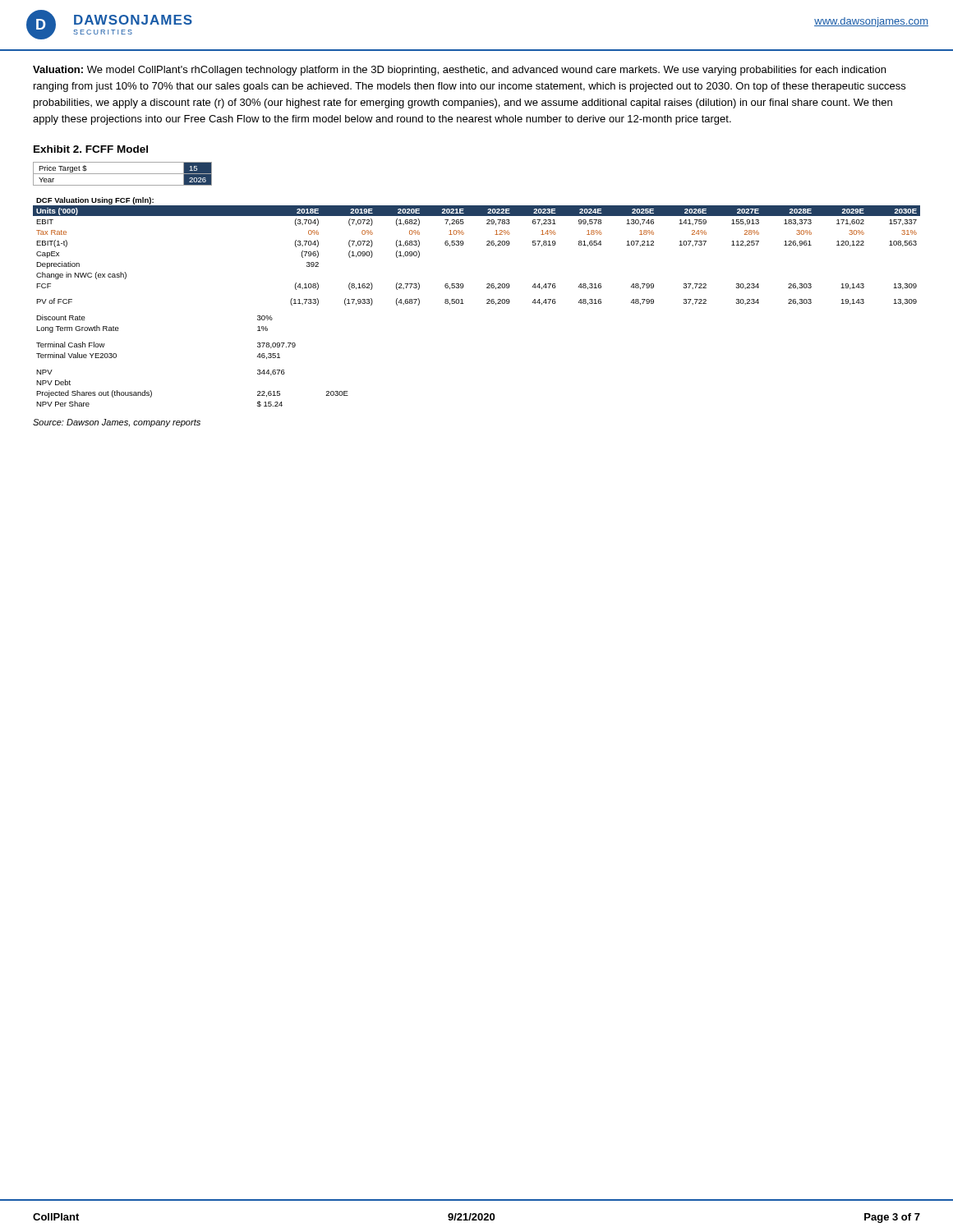Select the table
Screen dimensions: 1232x953
476,285
